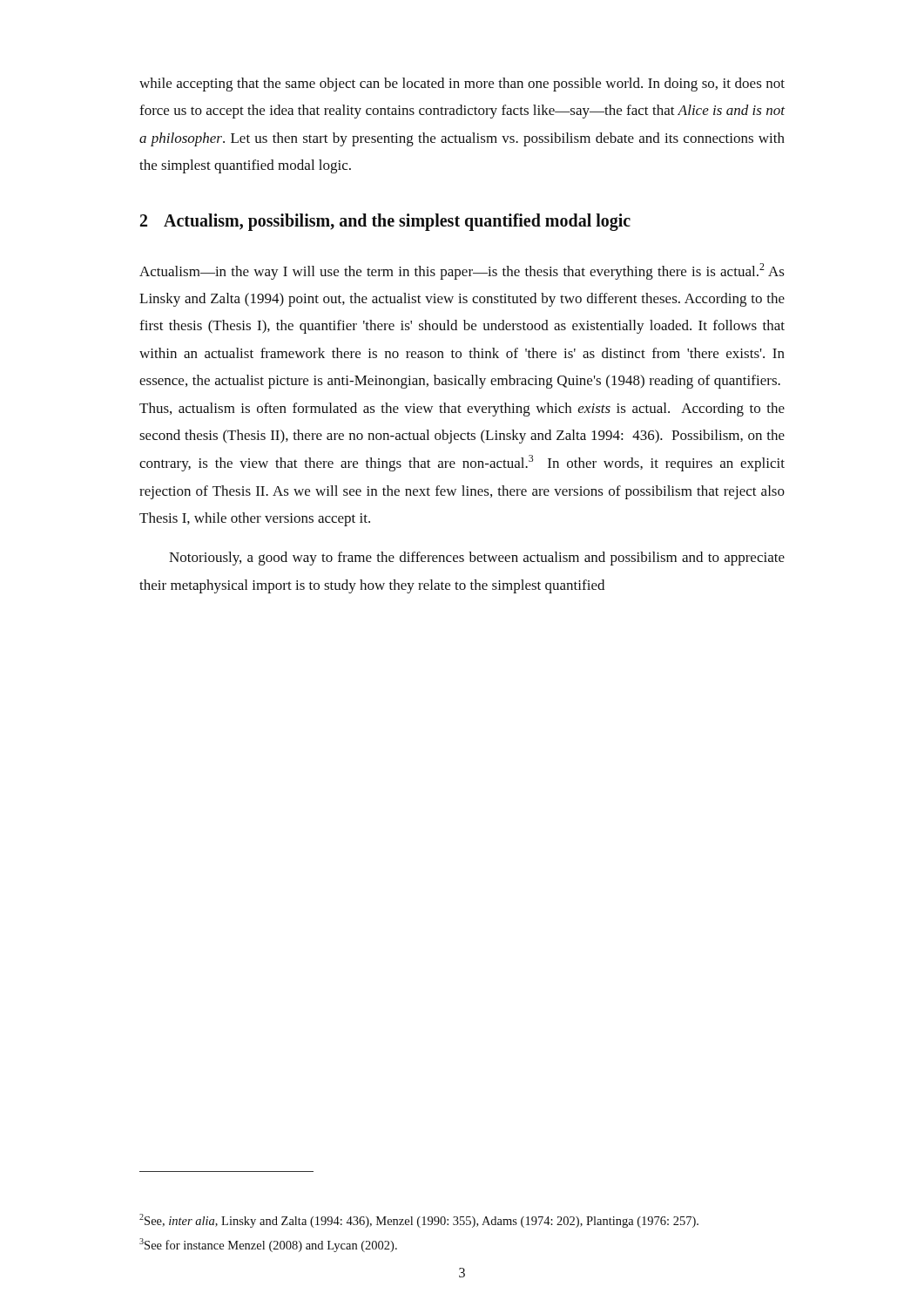924x1307 pixels.
Task: Select the passage starting "3See for instance Menzel (2008) and Lycan"
Action: tap(268, 1244)
